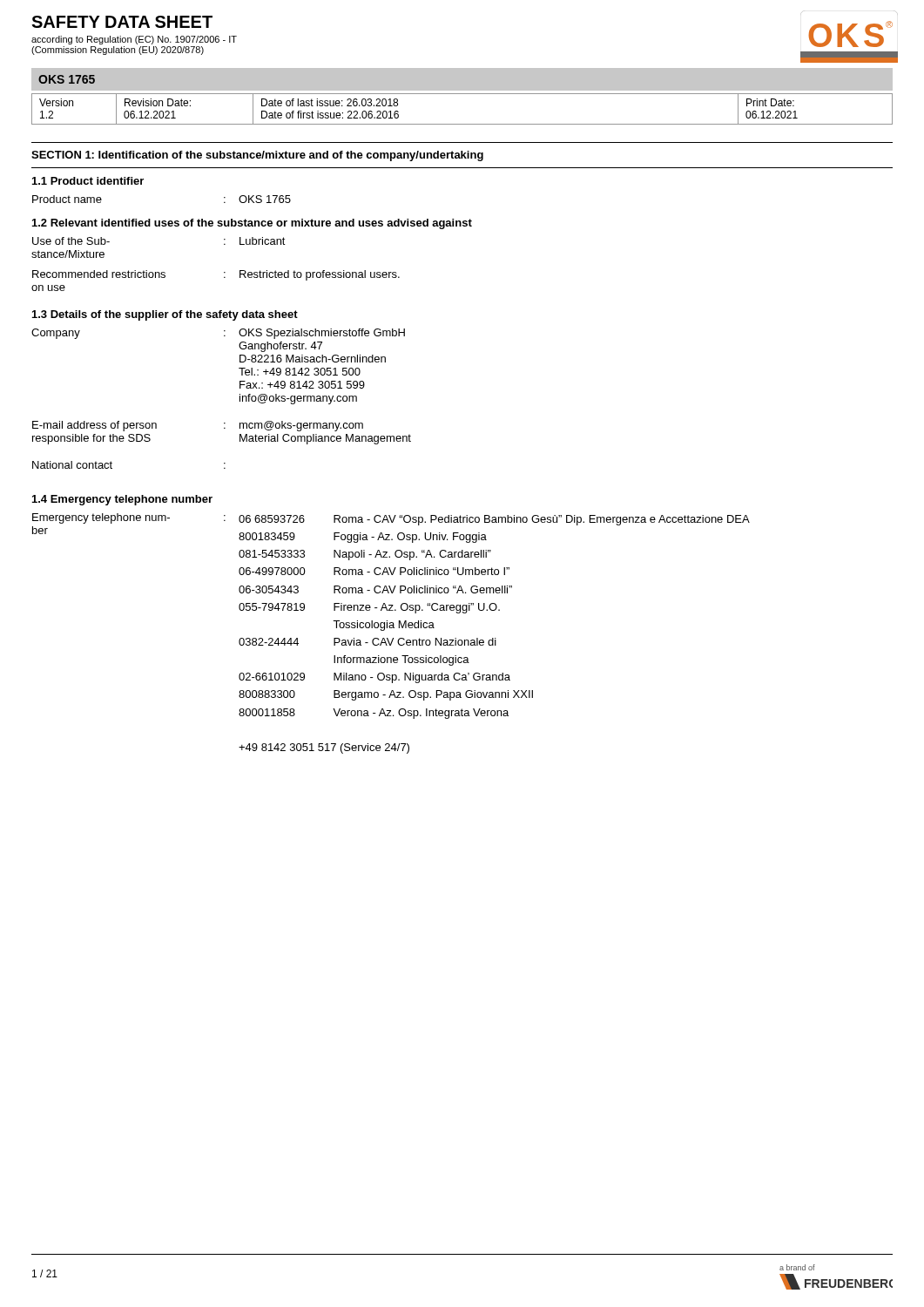Locate the text block containing "Emergency telephone num-ber : 06"
The image size is (924, 1307).
(x=390, y=633)
